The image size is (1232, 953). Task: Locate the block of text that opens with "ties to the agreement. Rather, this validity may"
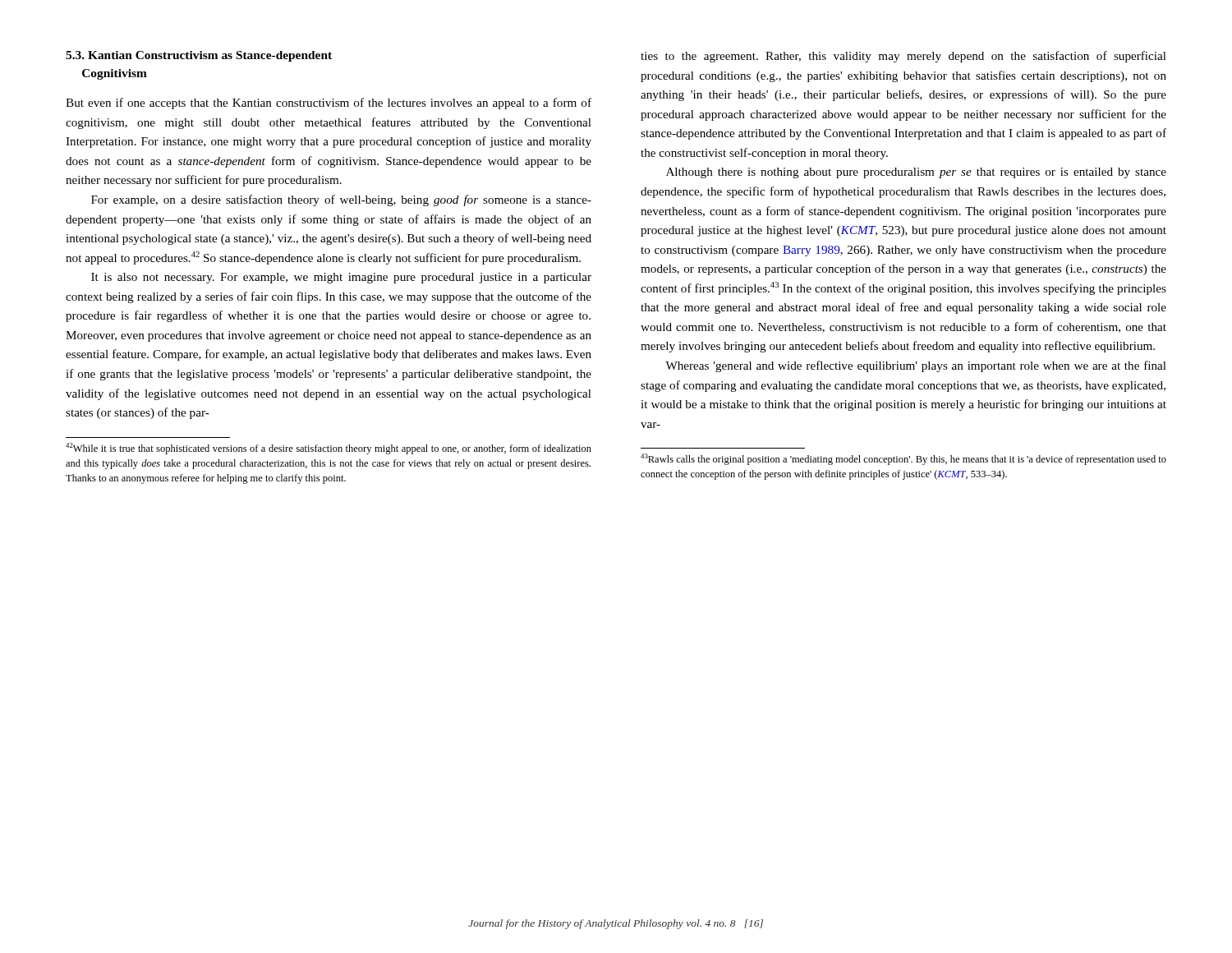click(903, 240)
